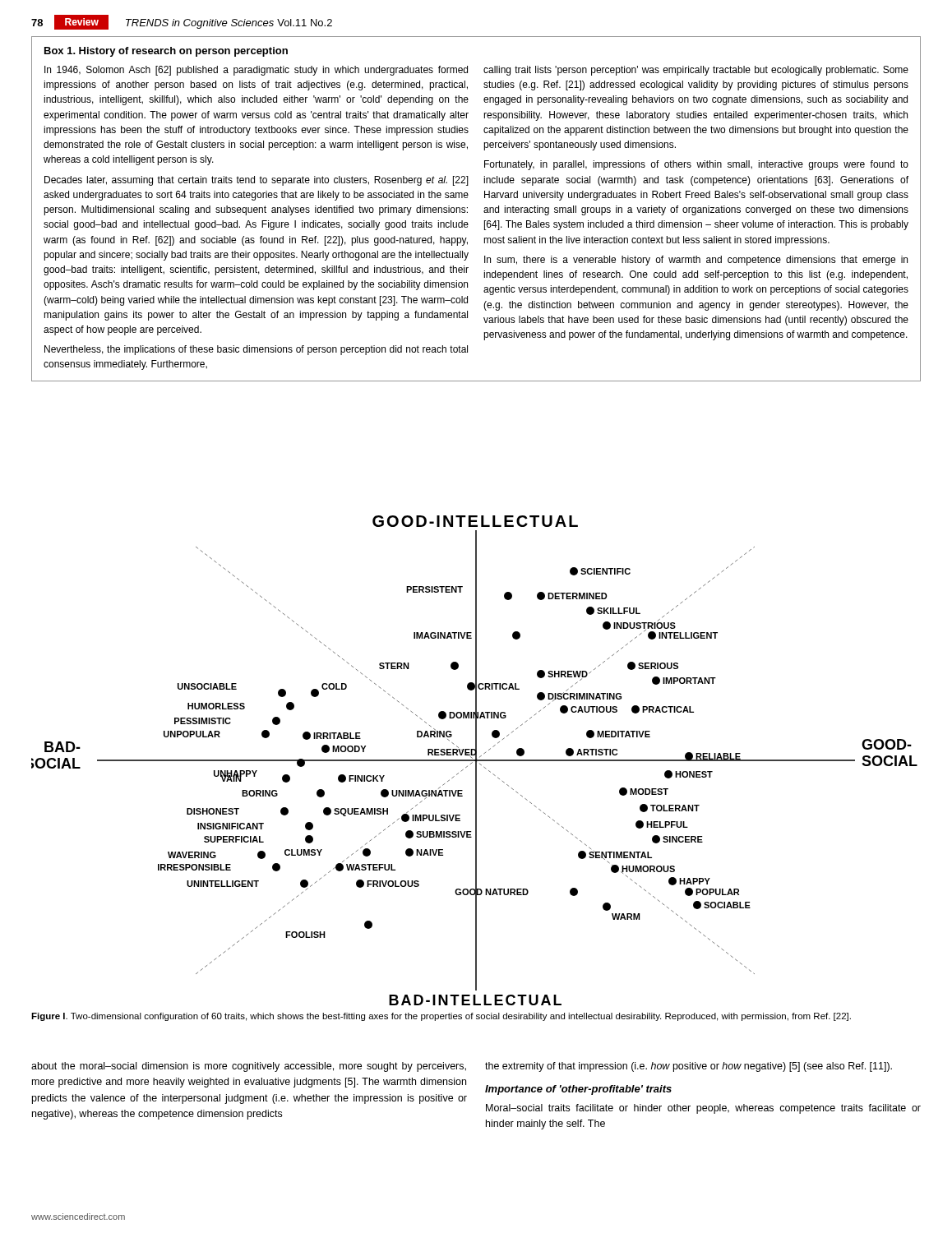Locate the text block containing "Fortunately, in parallel, impressions of others within small,"
Image resolution: width=952 pixels, height=1233 pixels.
coord(696,202)
